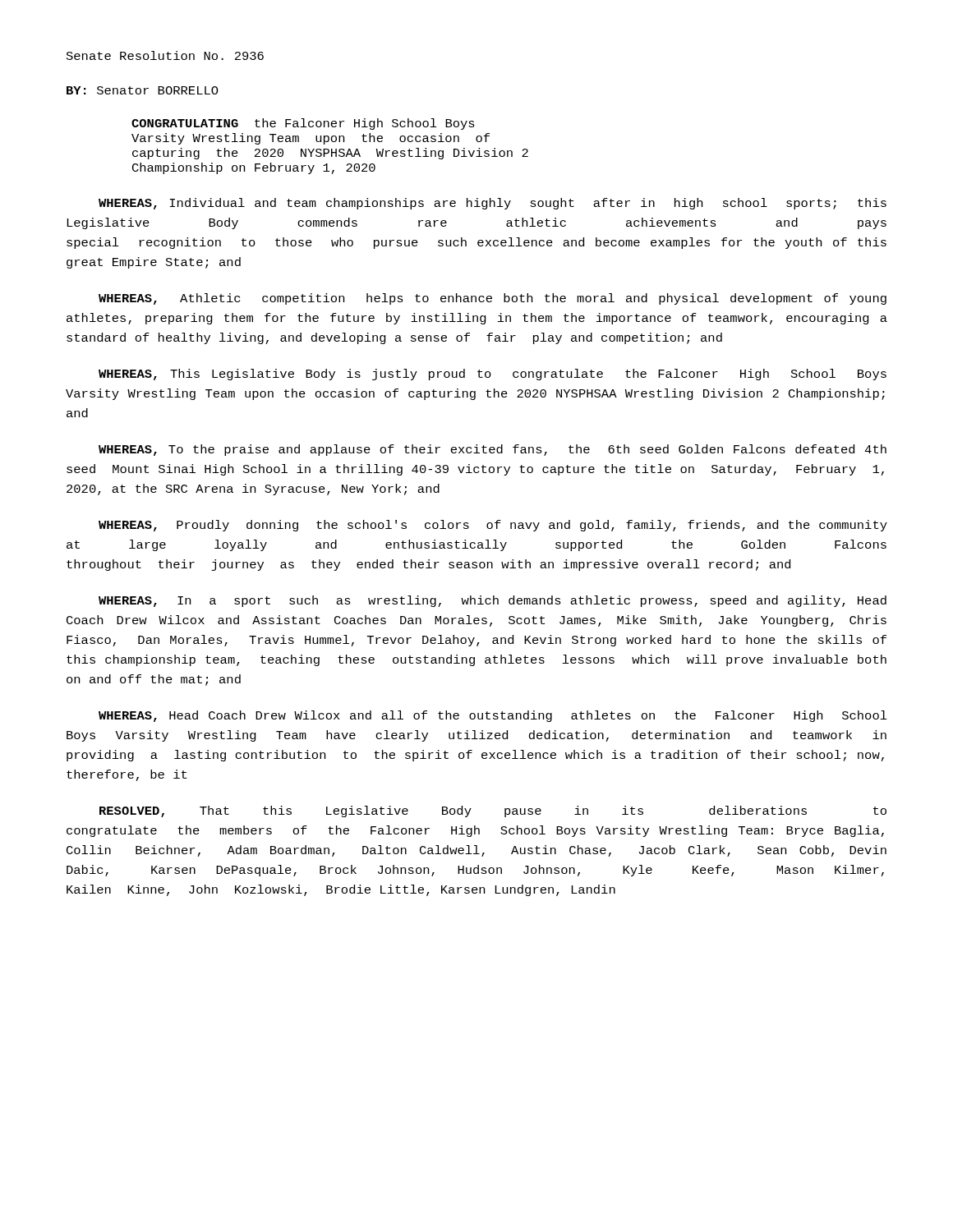Select the region starting "WHEREAS, In a sport"
This screenshot has width=953, height=1232.
pyautogui.click(x=476, y=641)
